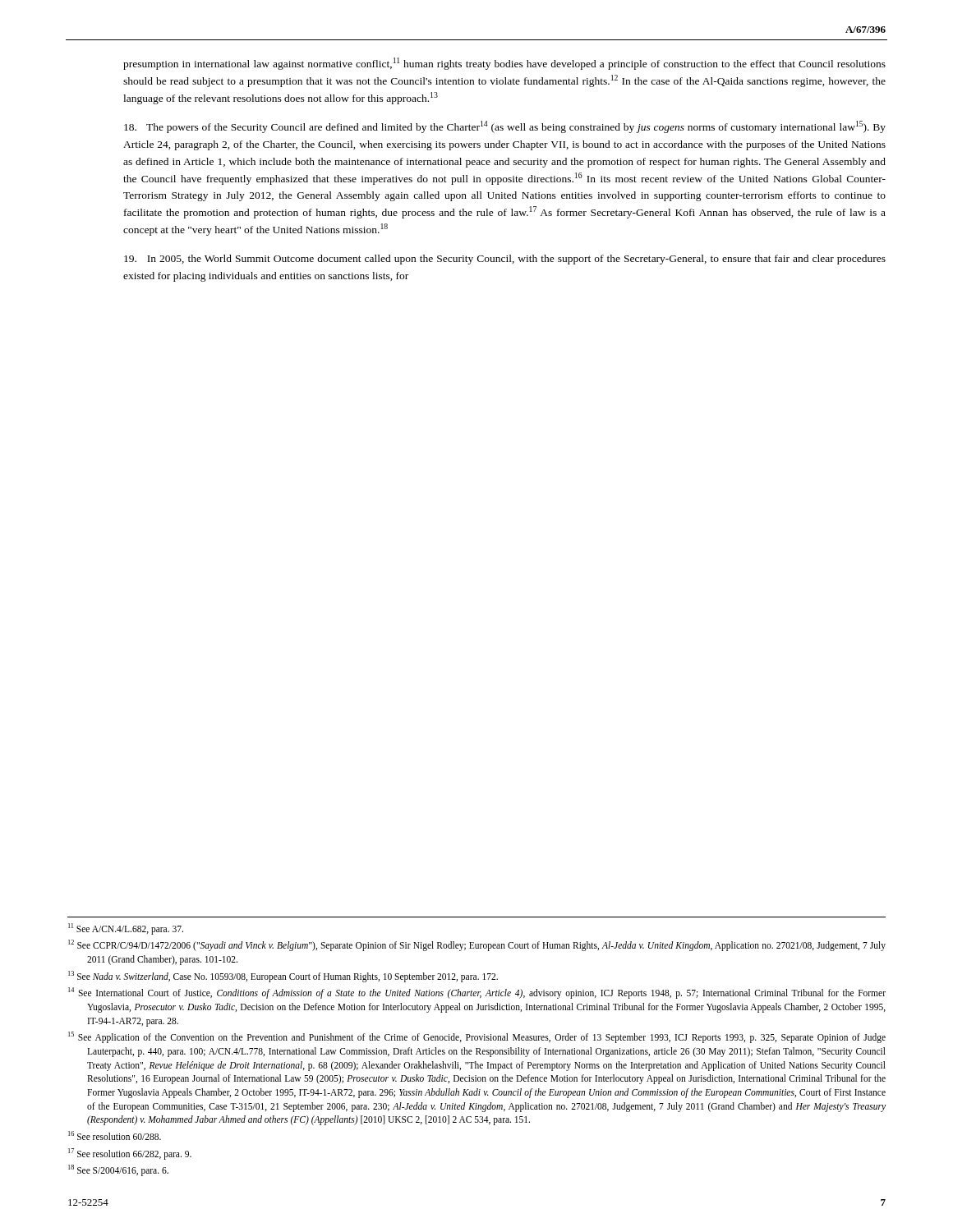
Task: Where does it say "18 See S/2004/616, para. 6."?
Action: [x=118, y=1170]
